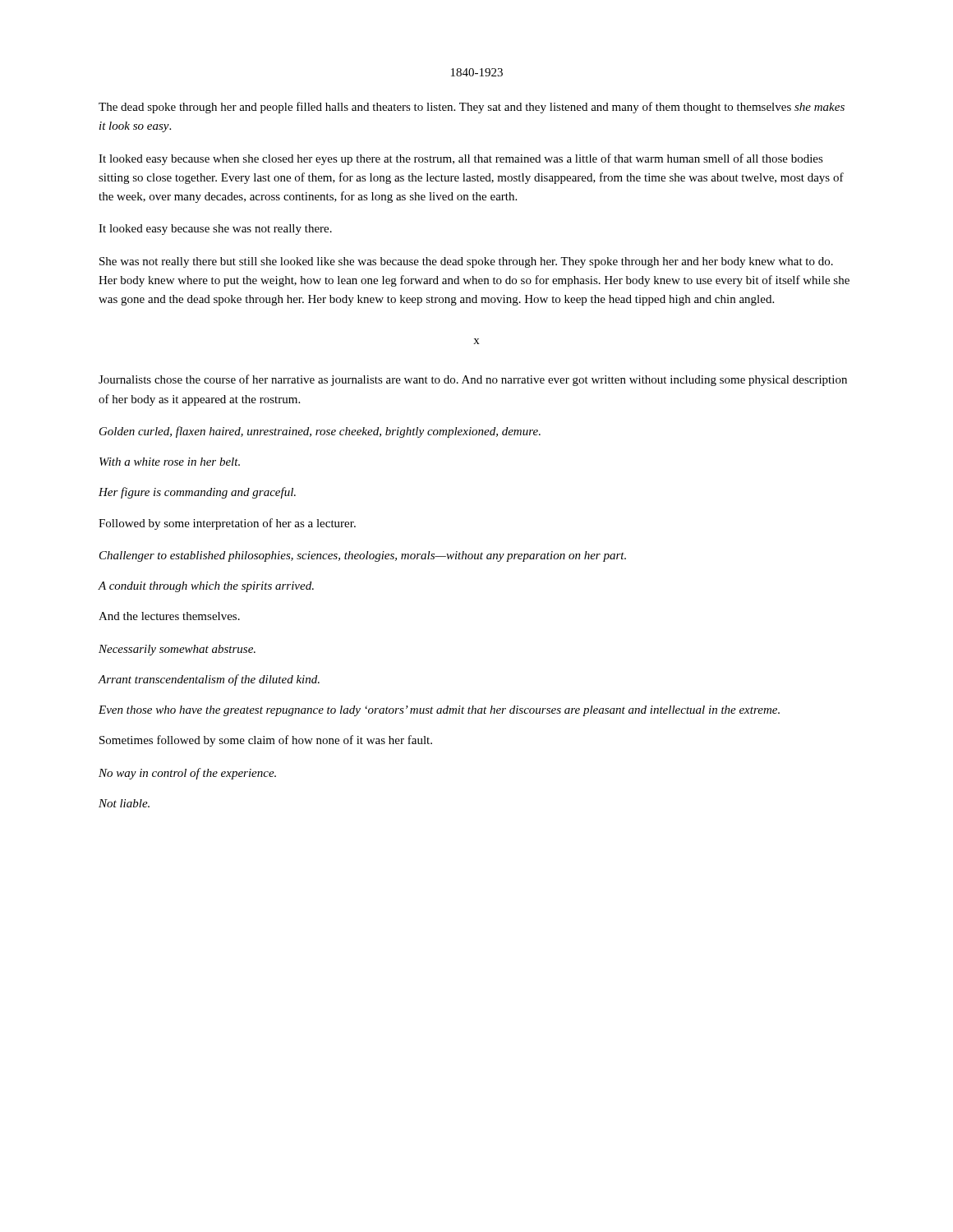Viewport: 953px width, 1232px height.
Task: Select the text block containing "A conduit through which the"
Action: point(207,586)
